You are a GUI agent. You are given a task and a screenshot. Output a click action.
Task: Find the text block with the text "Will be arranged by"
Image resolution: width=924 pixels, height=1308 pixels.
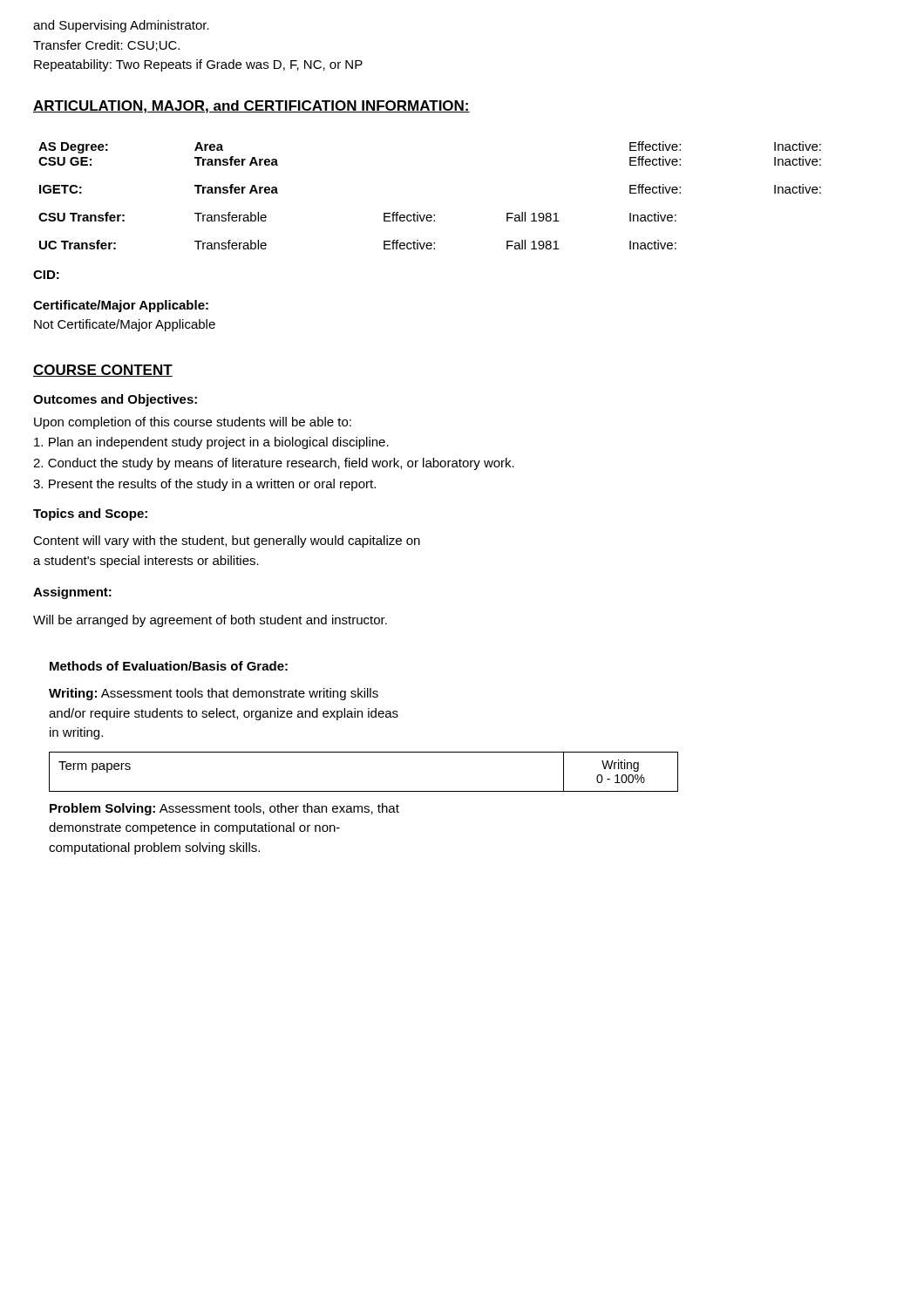[x=210, y=620]
